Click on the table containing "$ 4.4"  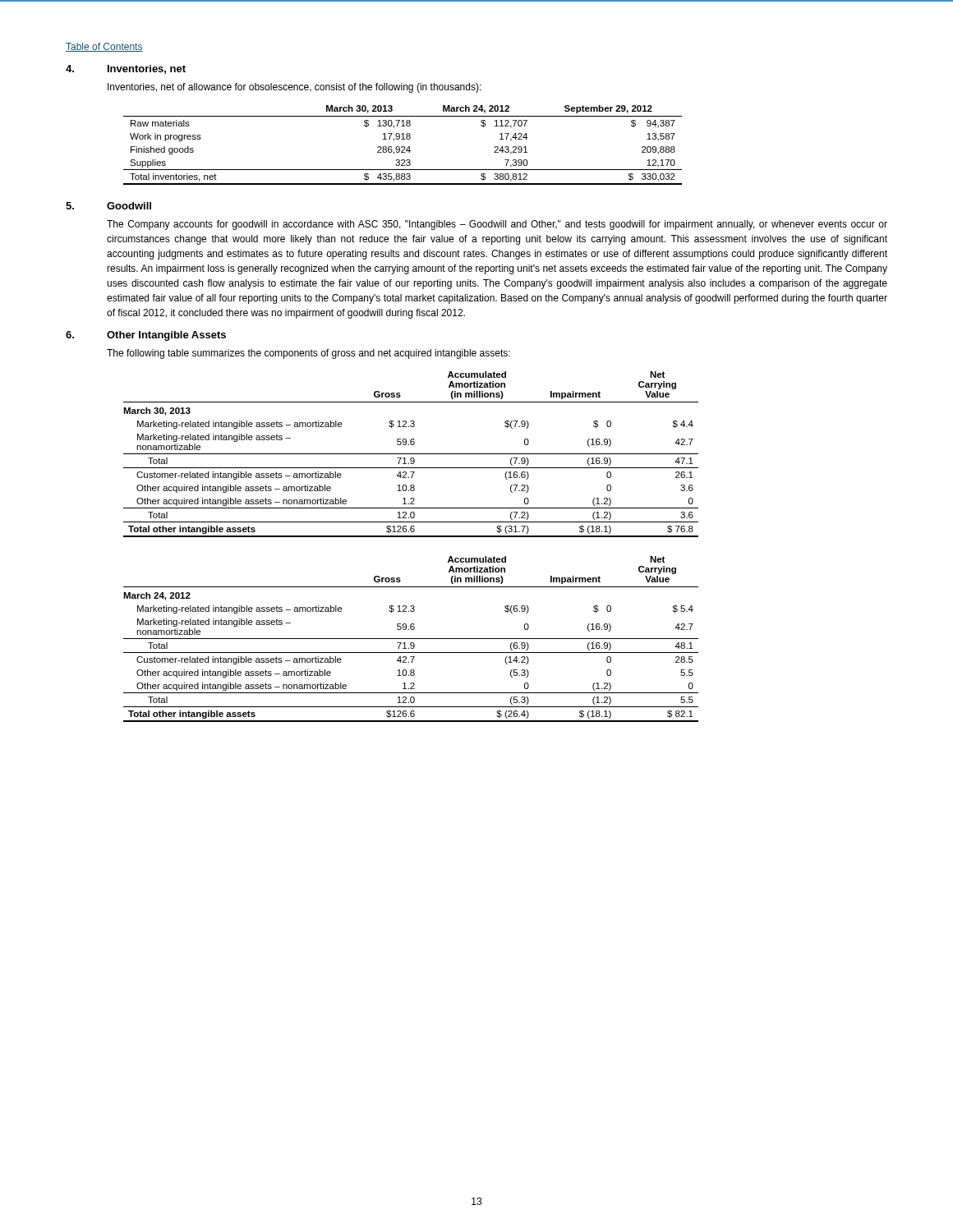[497, 452]
